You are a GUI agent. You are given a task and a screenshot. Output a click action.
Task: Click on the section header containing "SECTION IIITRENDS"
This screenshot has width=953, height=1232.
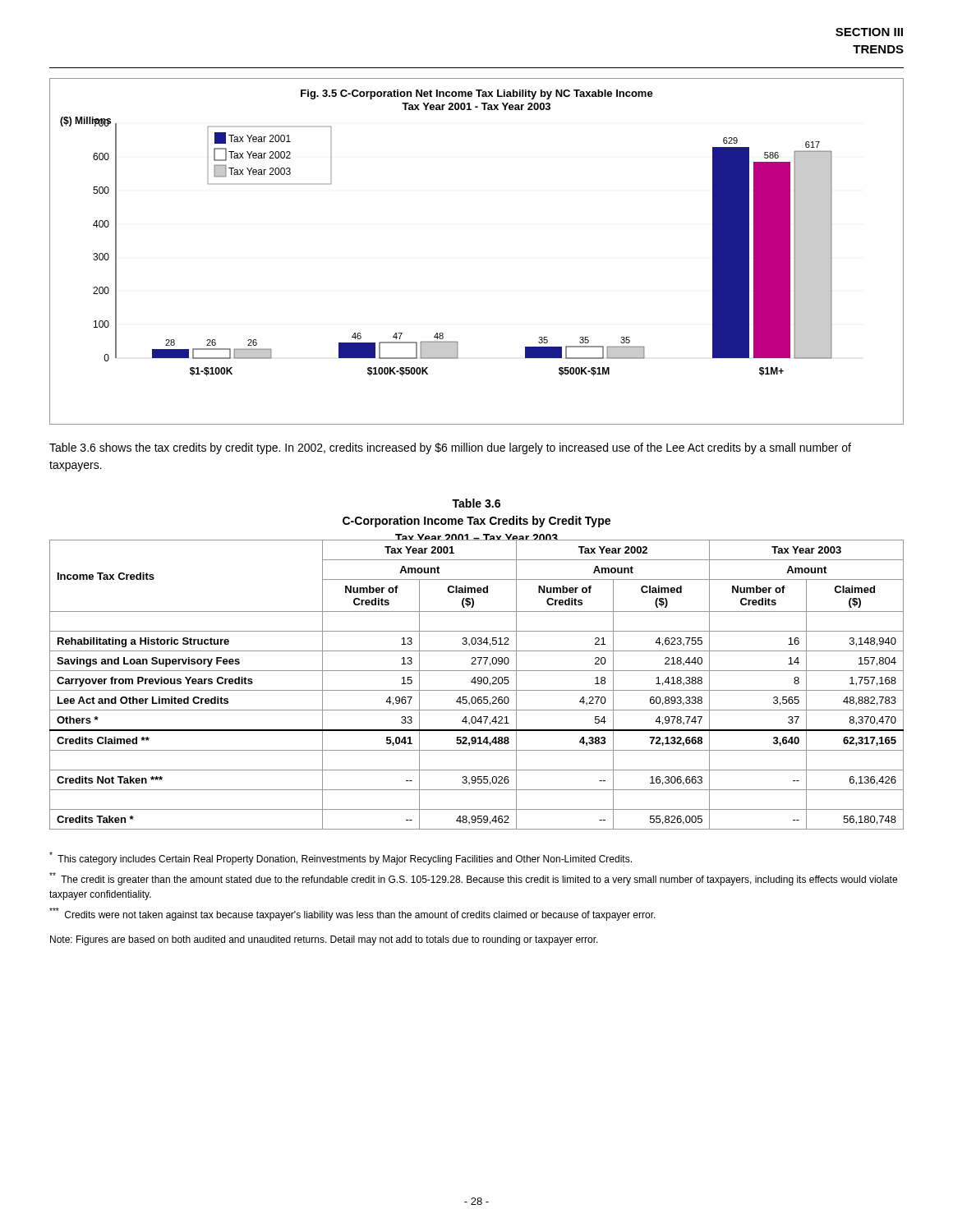869,40
